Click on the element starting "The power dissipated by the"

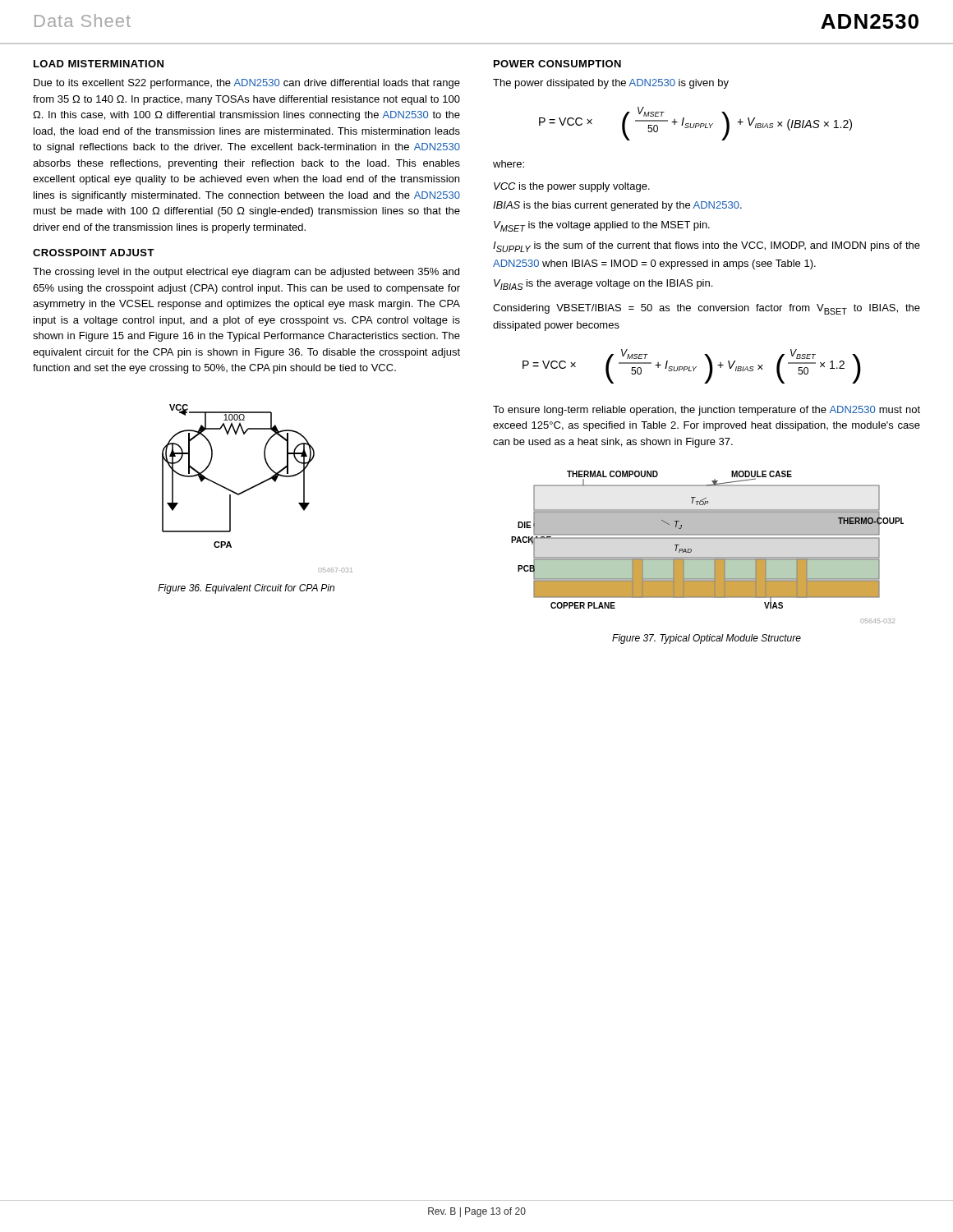click(611, 83)
